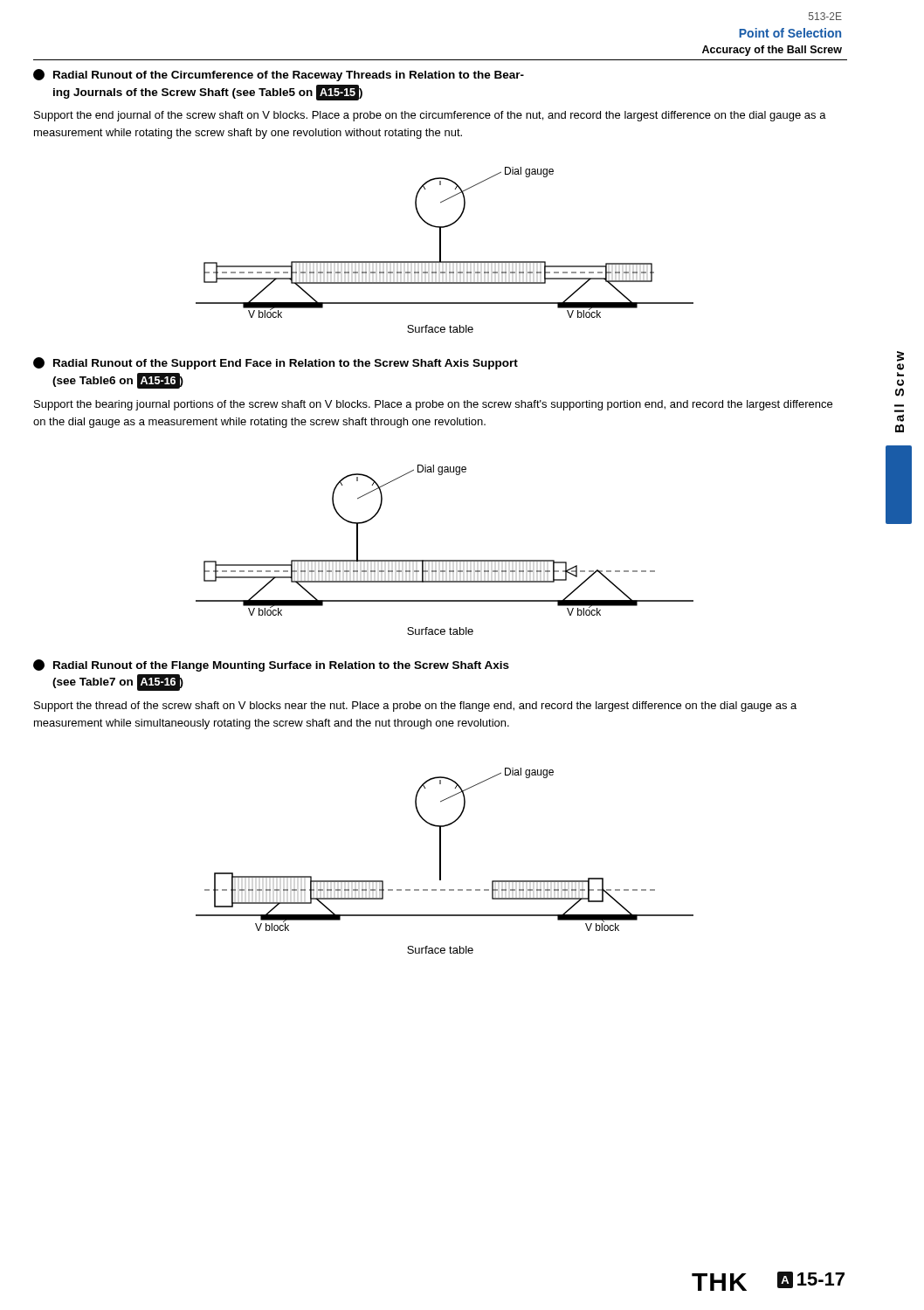Find the text starting "Support the bearing journal portions of"
The width and height of the screenshot is (924, 1310).
coord(433,412)
